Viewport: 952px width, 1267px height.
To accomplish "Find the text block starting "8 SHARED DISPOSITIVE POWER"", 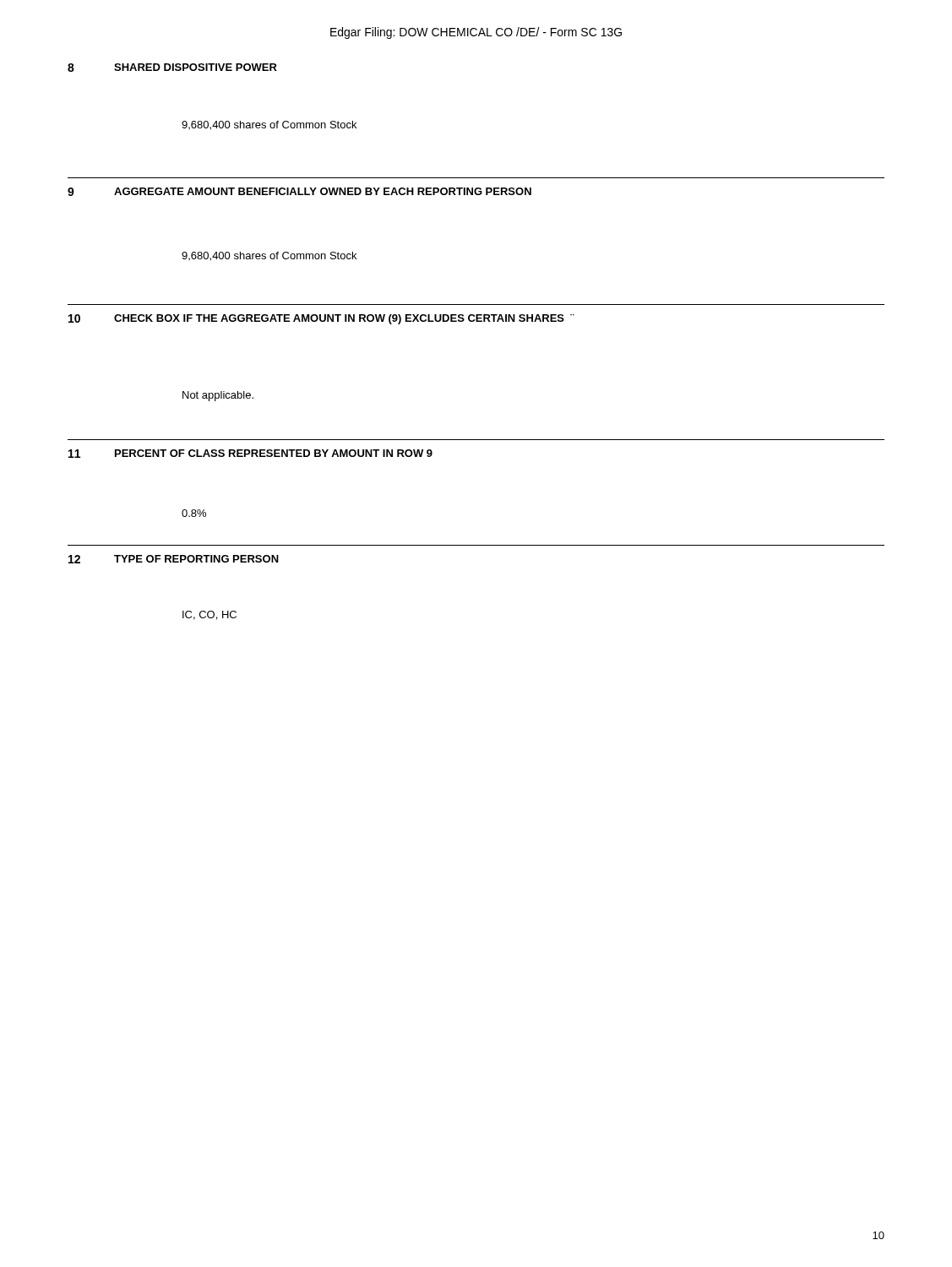I will coord(172,68).
